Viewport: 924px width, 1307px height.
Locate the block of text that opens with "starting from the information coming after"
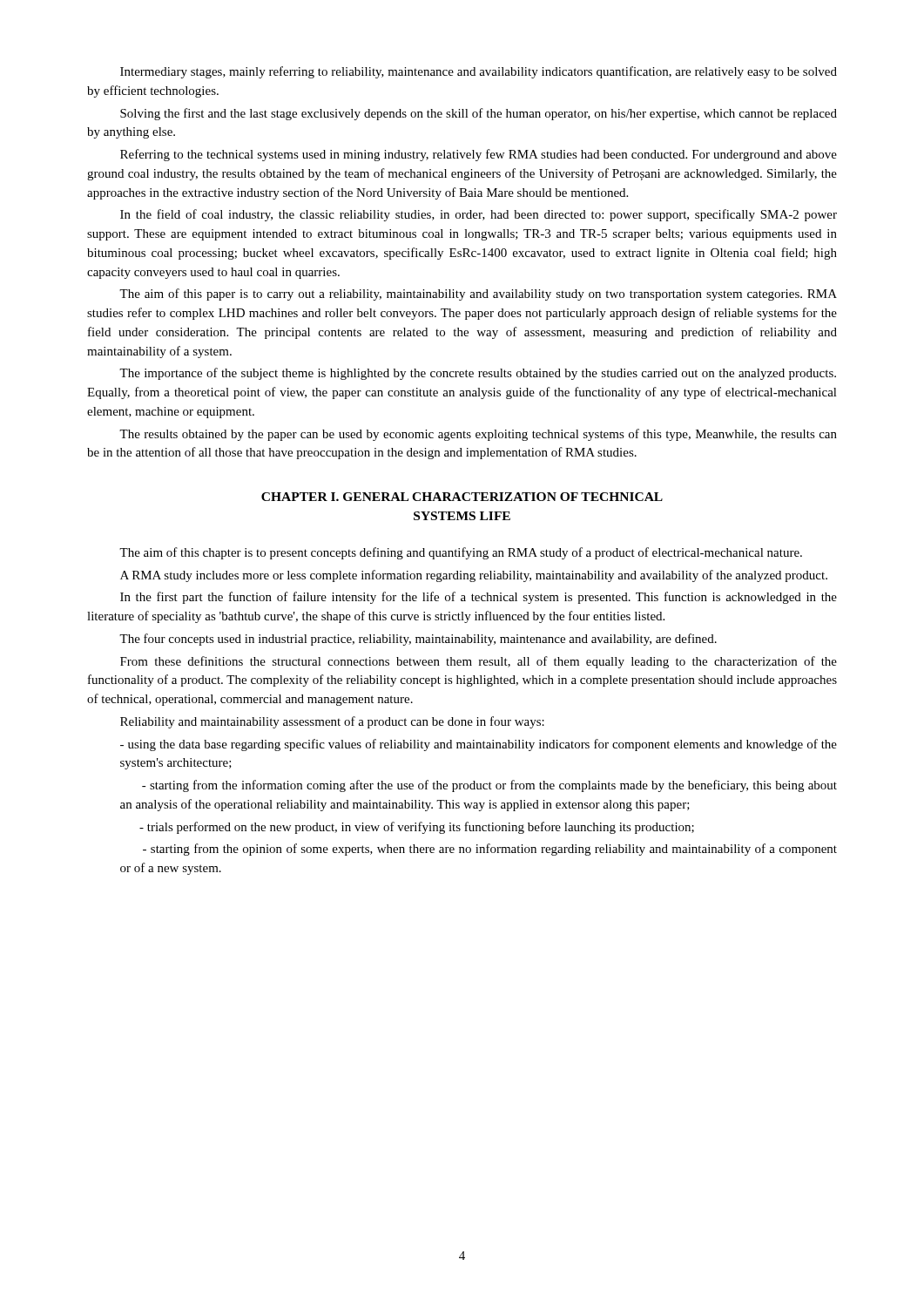coord(478,795)
